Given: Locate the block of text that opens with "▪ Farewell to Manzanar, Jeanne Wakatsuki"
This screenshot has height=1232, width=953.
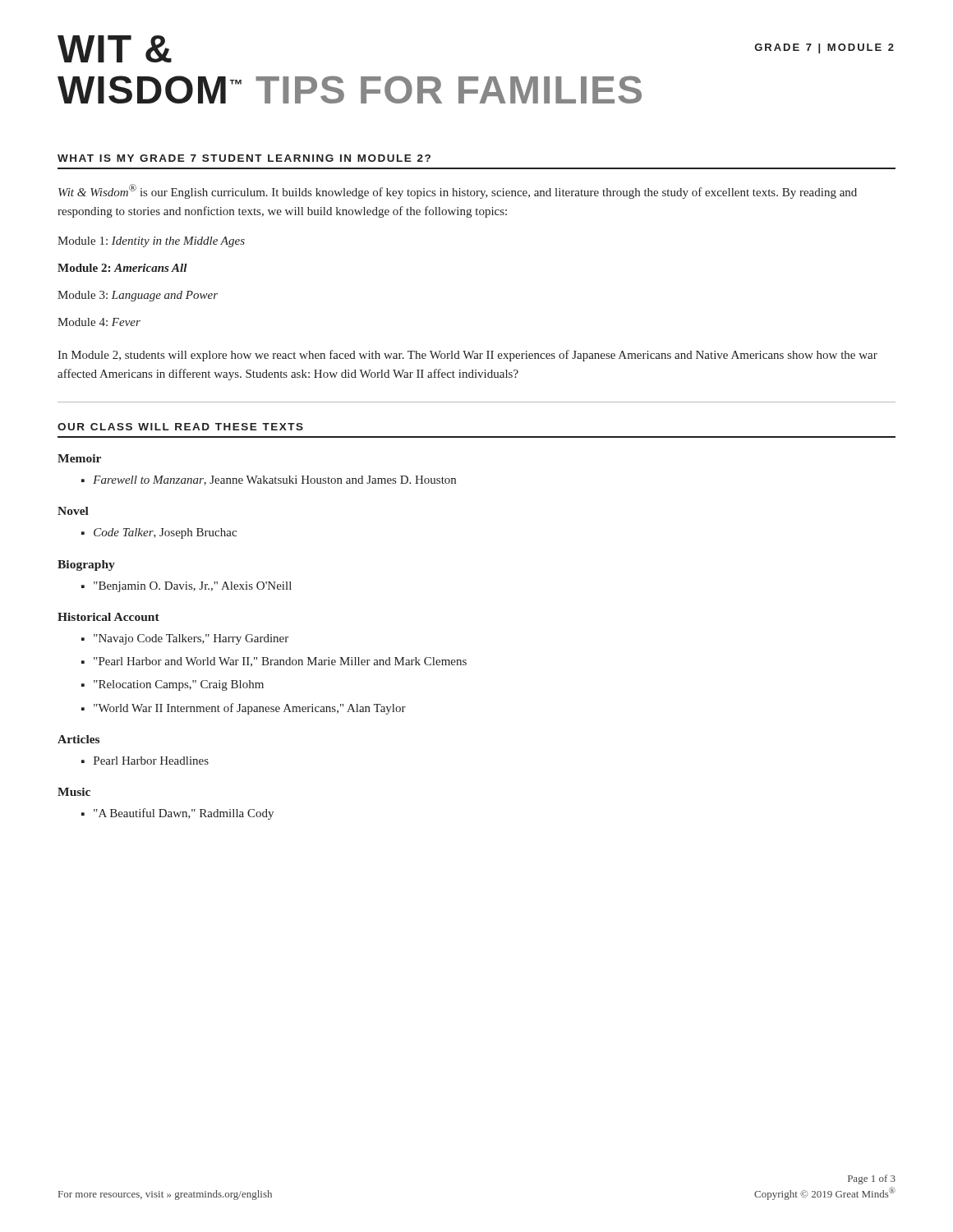Looking at the screenshot, I should (269, 481).
